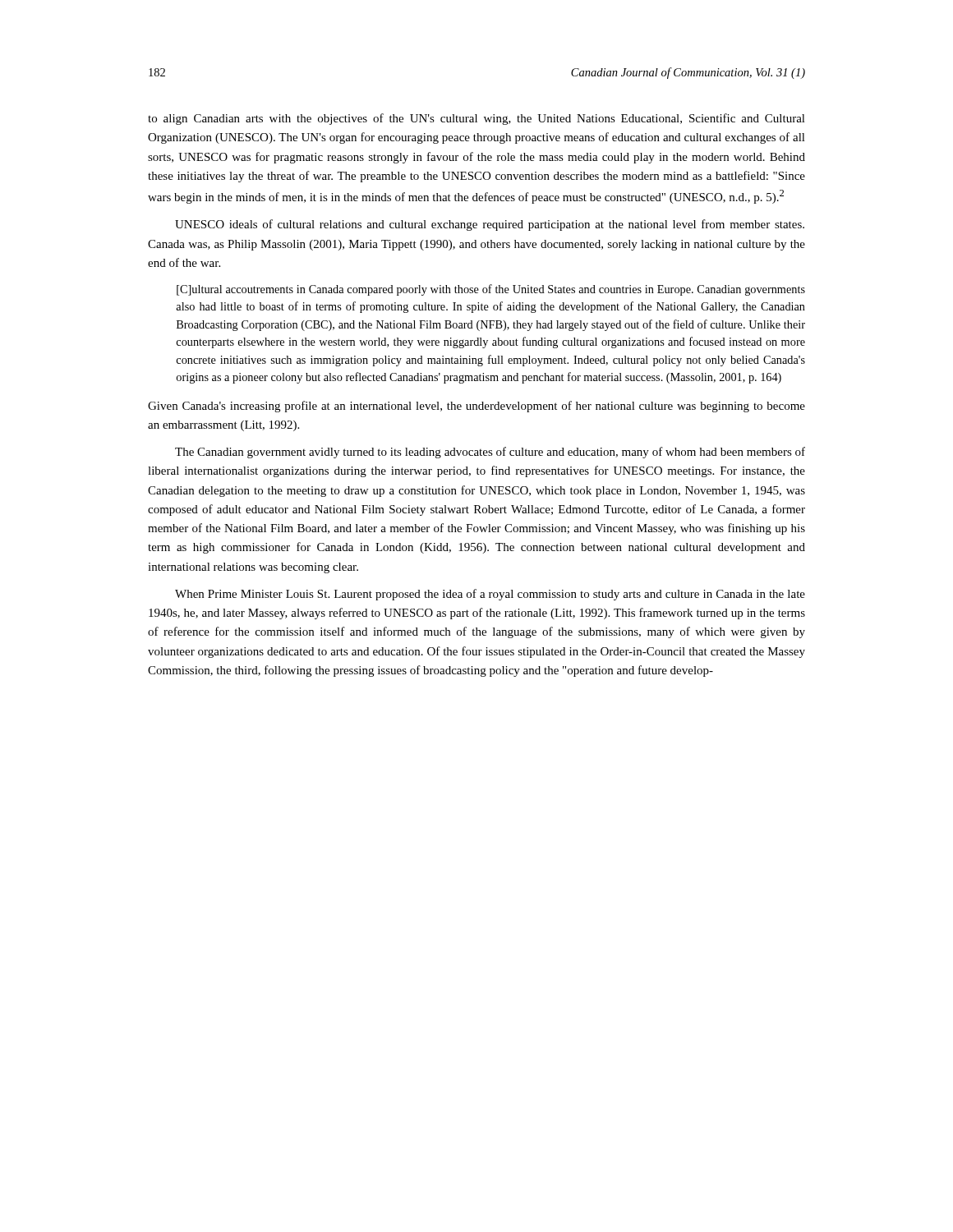953x1232 pixels.
Task: Where is the passage that starts "When Prime Minister Louis St."?
Action: tap(476, 632)
